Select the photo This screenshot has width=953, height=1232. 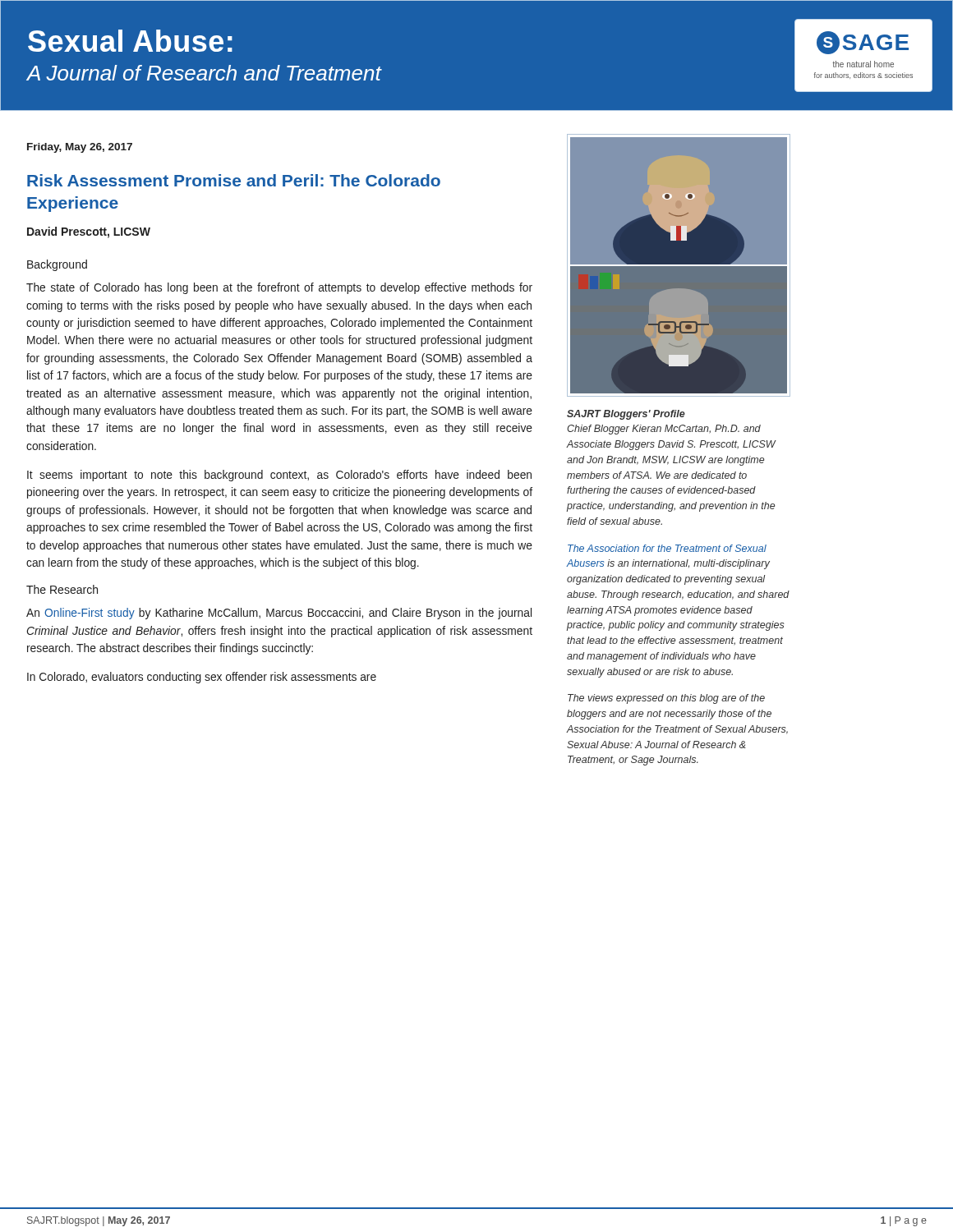click(679, 265)
